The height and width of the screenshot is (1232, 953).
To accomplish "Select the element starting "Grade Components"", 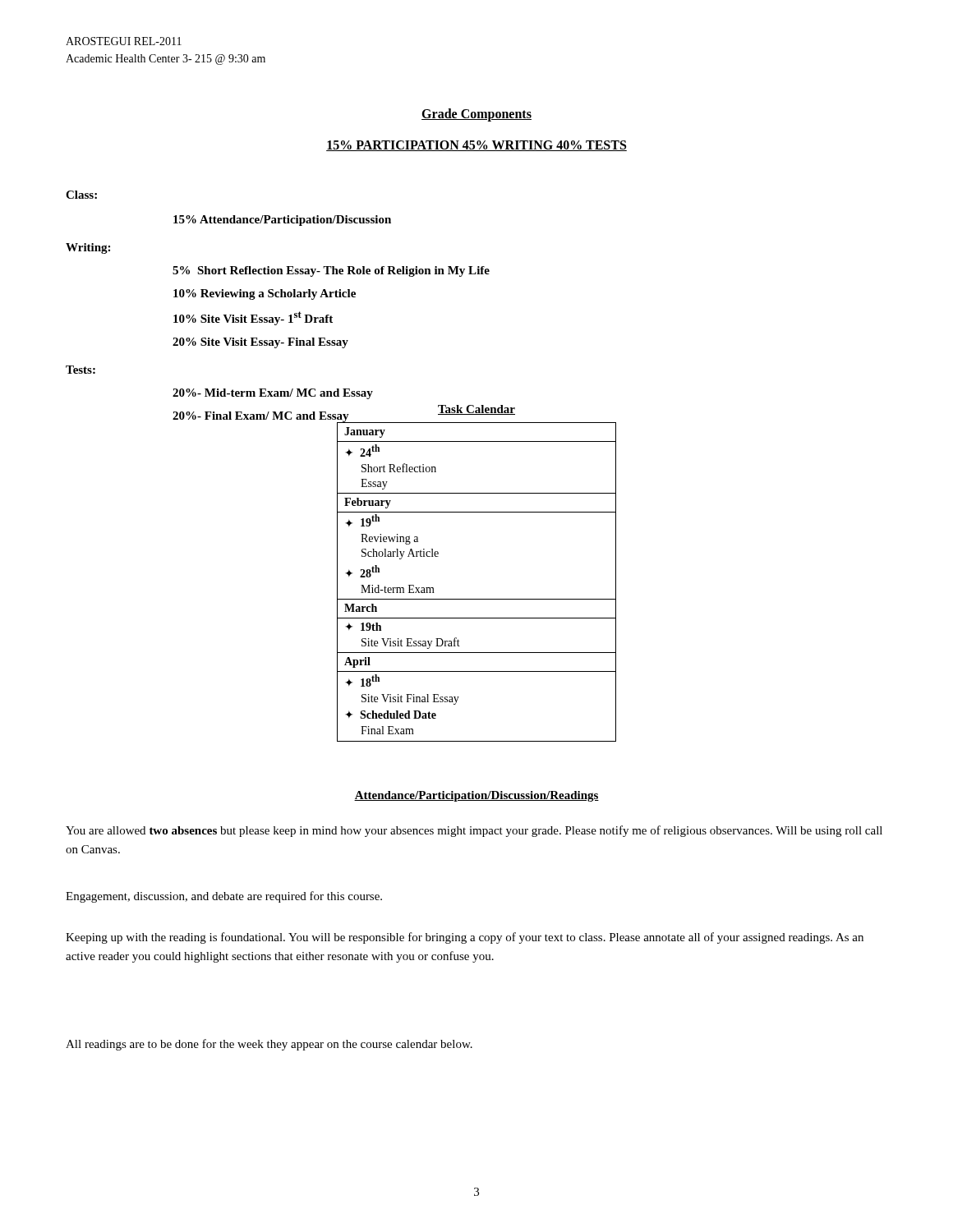I will point(476,114).
